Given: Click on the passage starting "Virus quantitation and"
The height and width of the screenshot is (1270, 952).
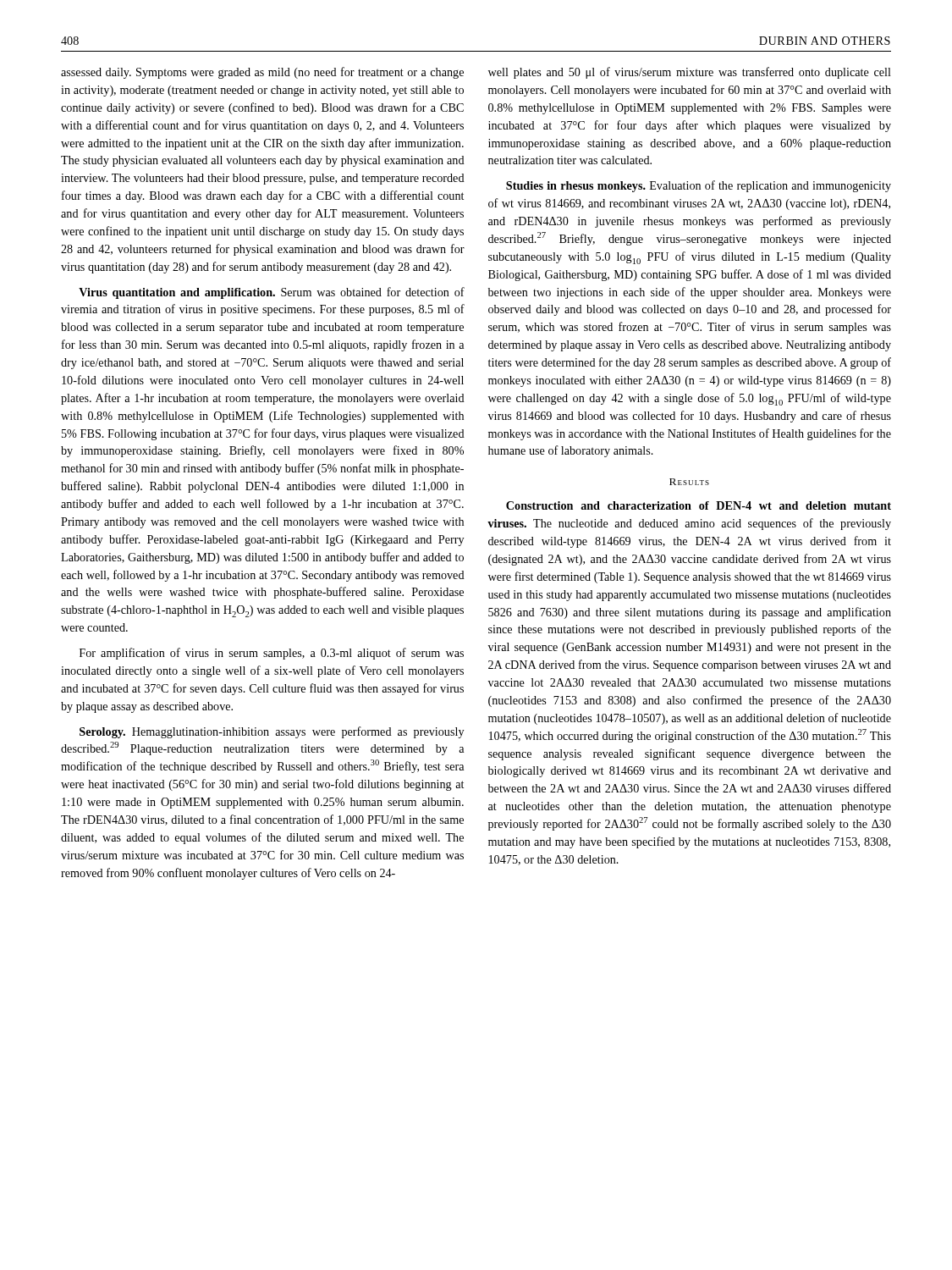Looking at the screenshot, I should click(263, 460).
